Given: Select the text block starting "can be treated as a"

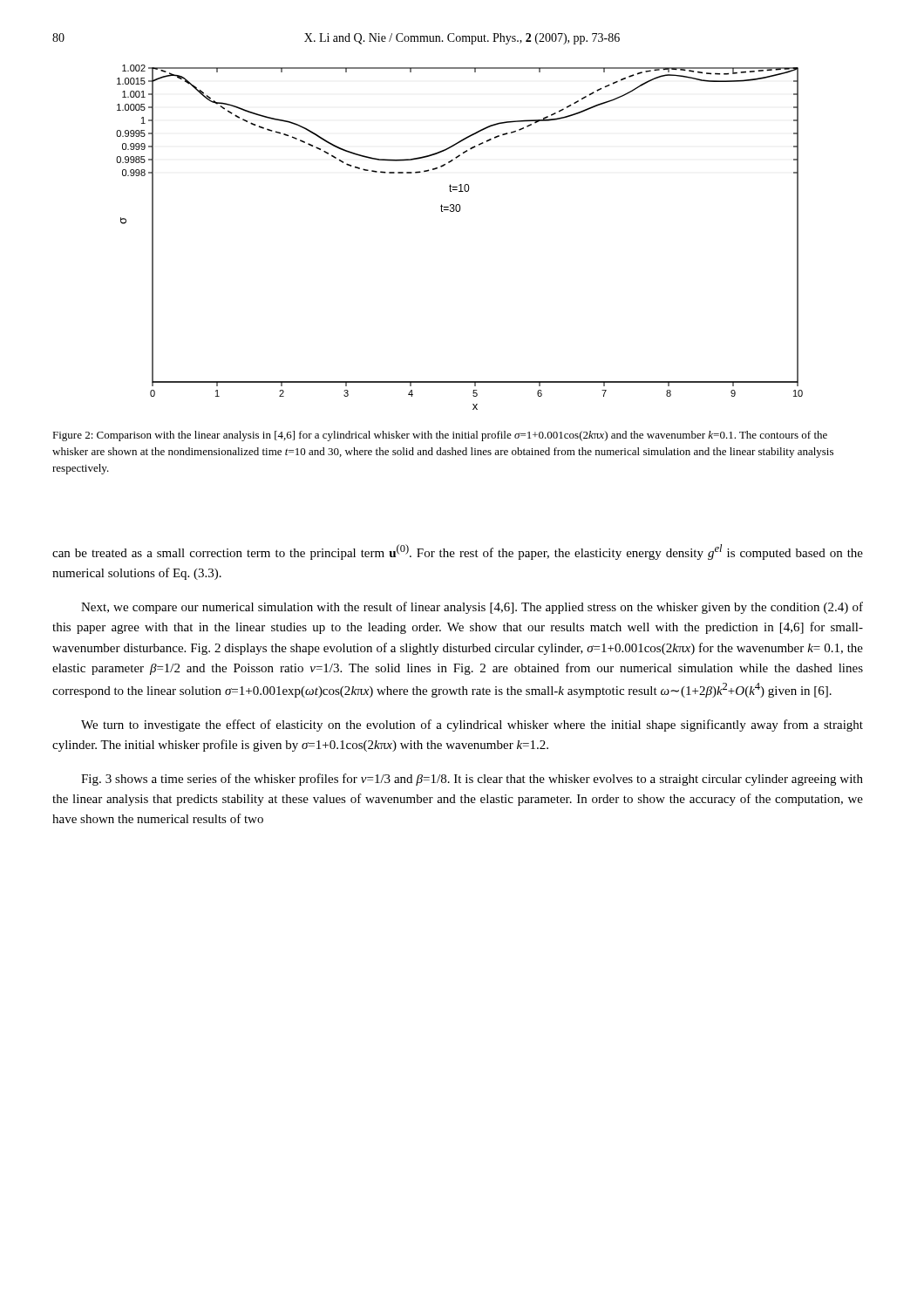Looking at the screenshot, I should tap(458, 685).
